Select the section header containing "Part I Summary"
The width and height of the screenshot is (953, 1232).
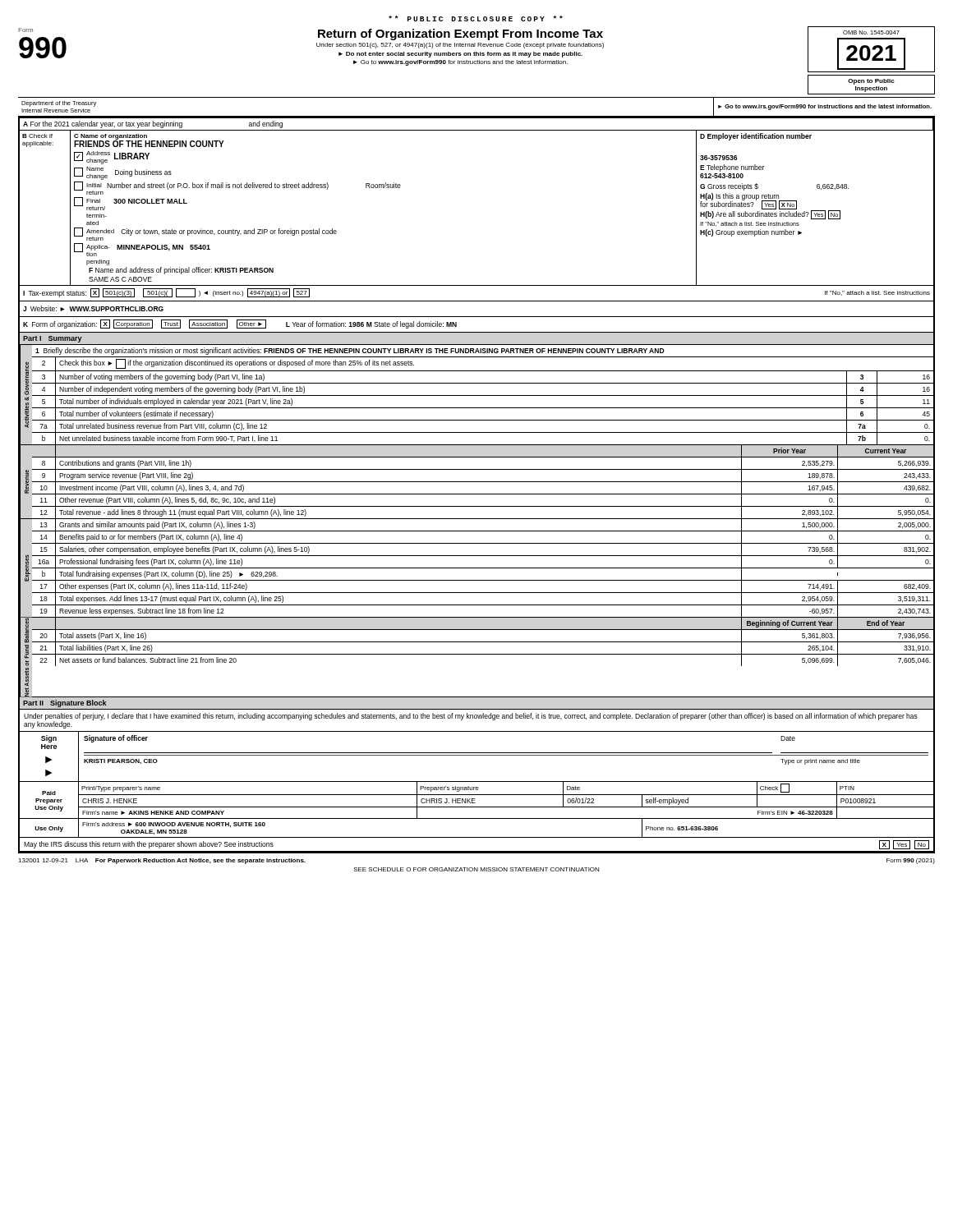[52, 338]
